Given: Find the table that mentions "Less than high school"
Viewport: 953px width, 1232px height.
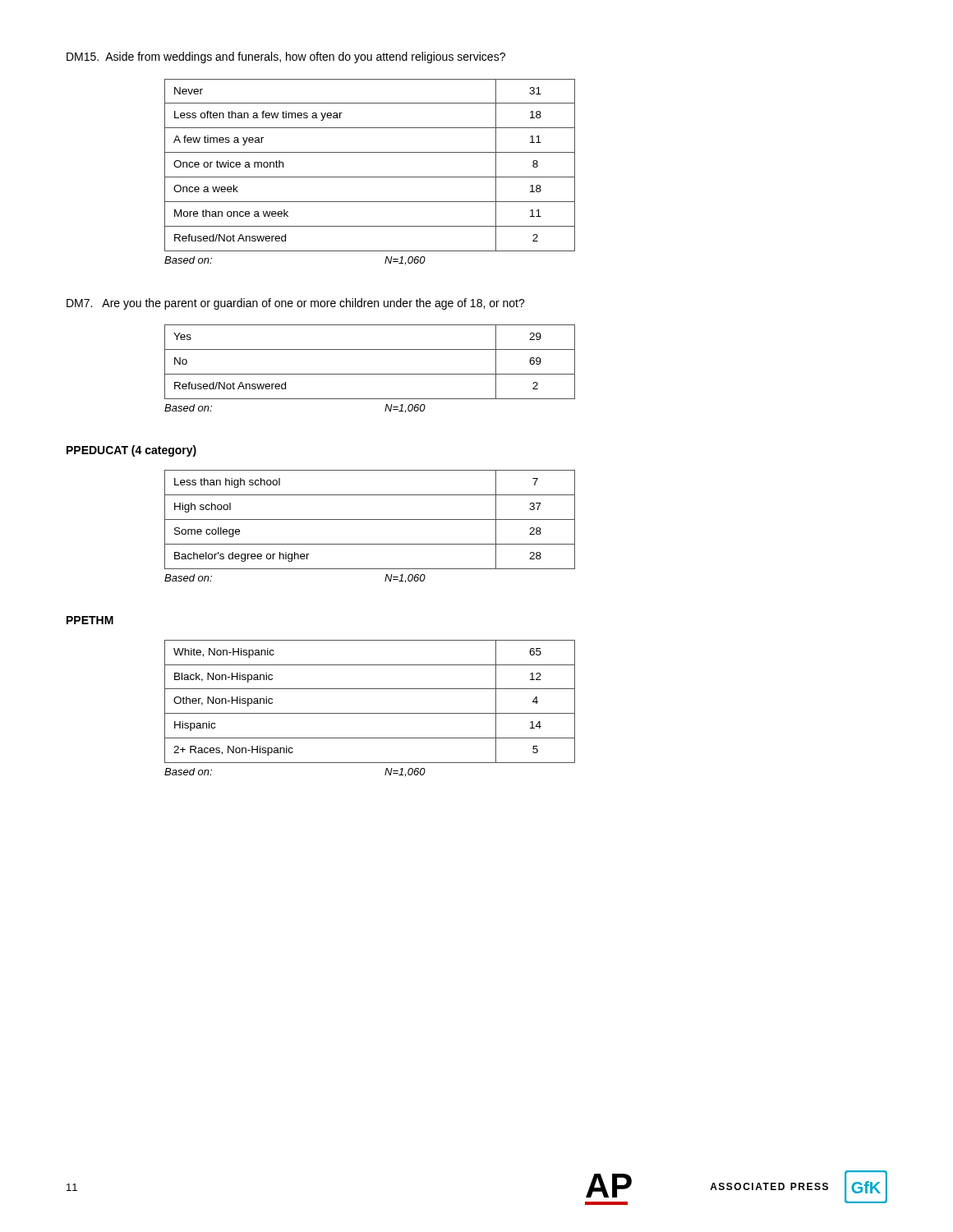Looking at the screenshot, I should tap(476, 519).
